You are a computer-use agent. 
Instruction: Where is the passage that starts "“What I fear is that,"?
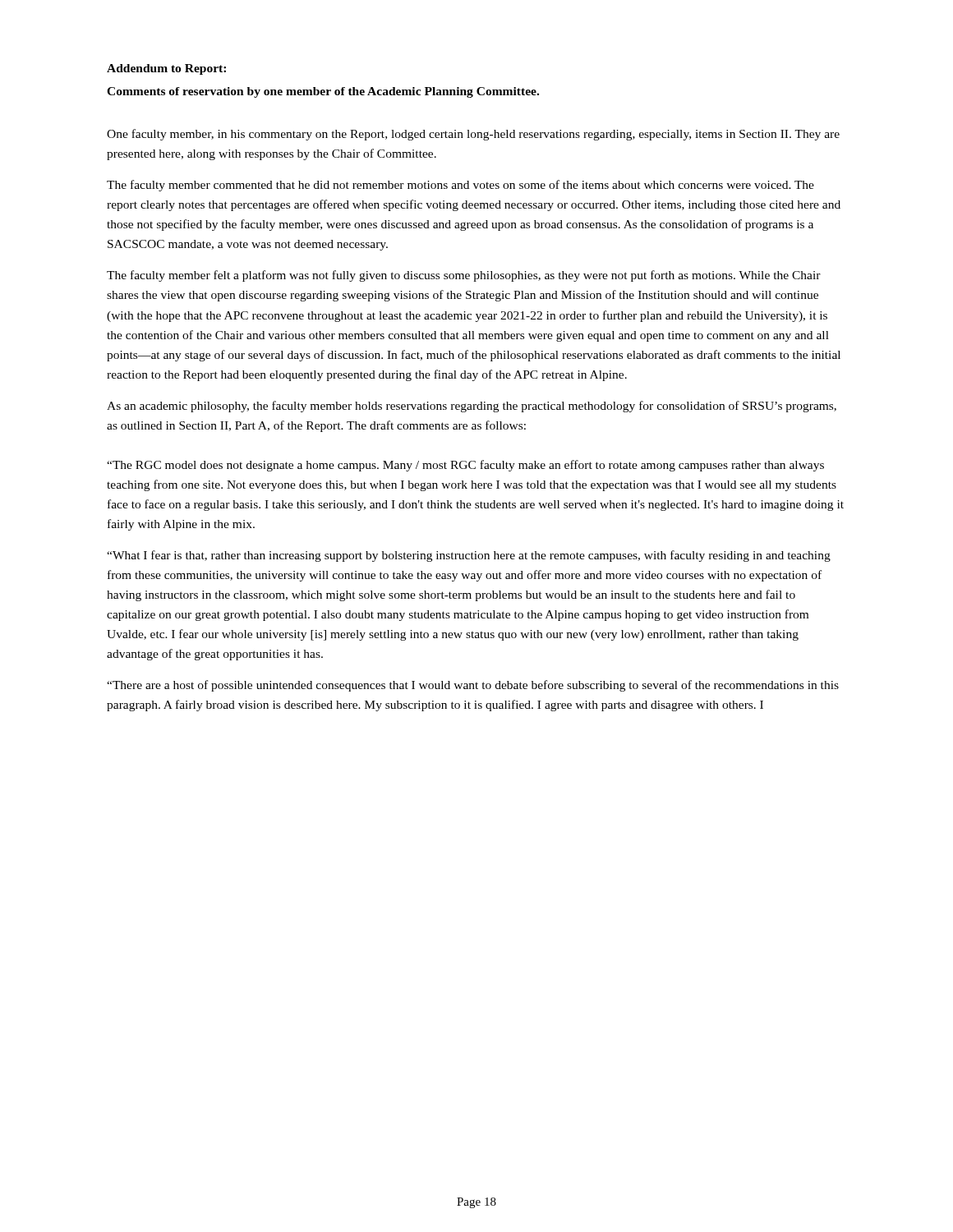(469, 604)
